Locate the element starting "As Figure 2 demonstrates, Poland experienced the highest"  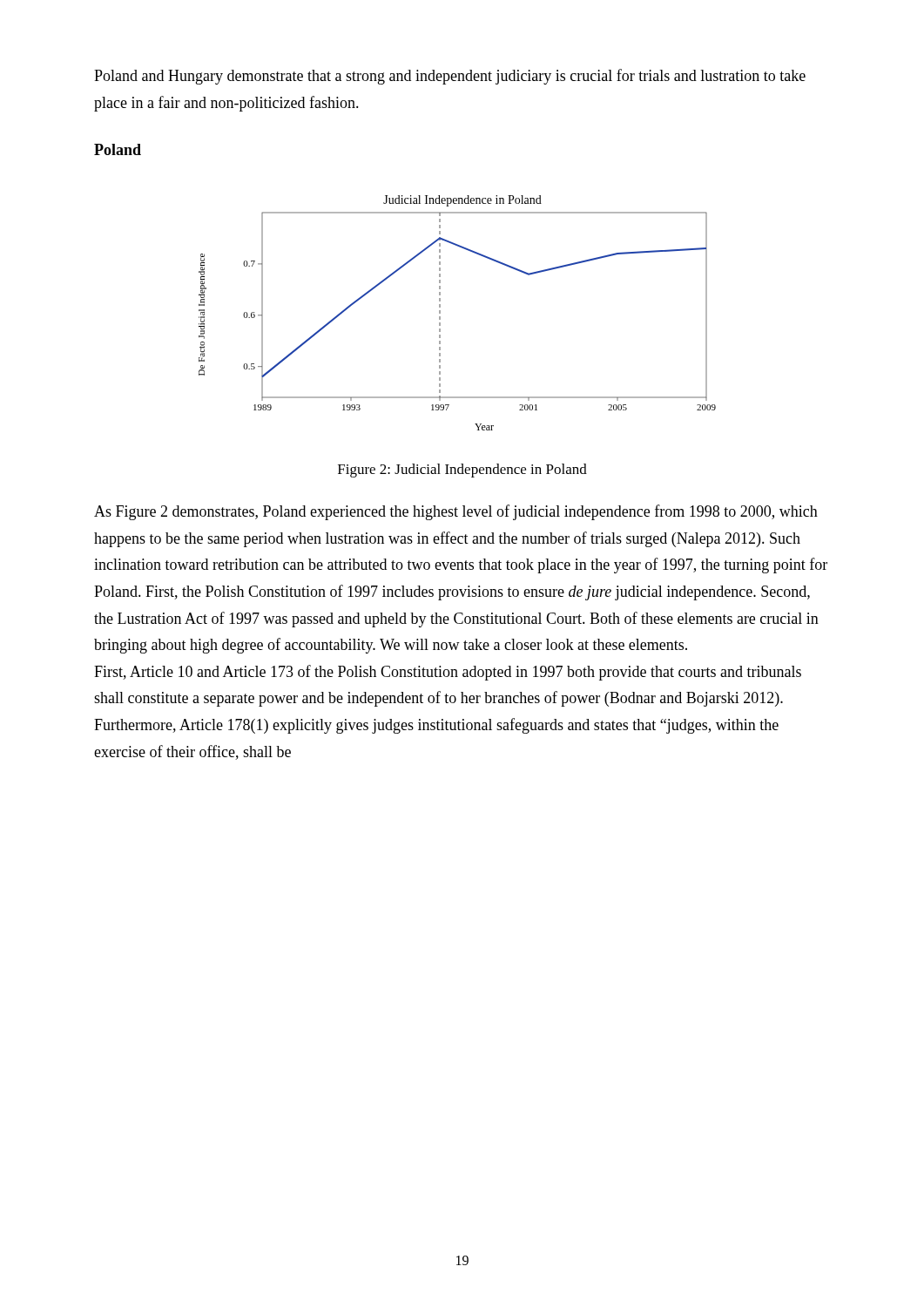click(x=461, y=578)
